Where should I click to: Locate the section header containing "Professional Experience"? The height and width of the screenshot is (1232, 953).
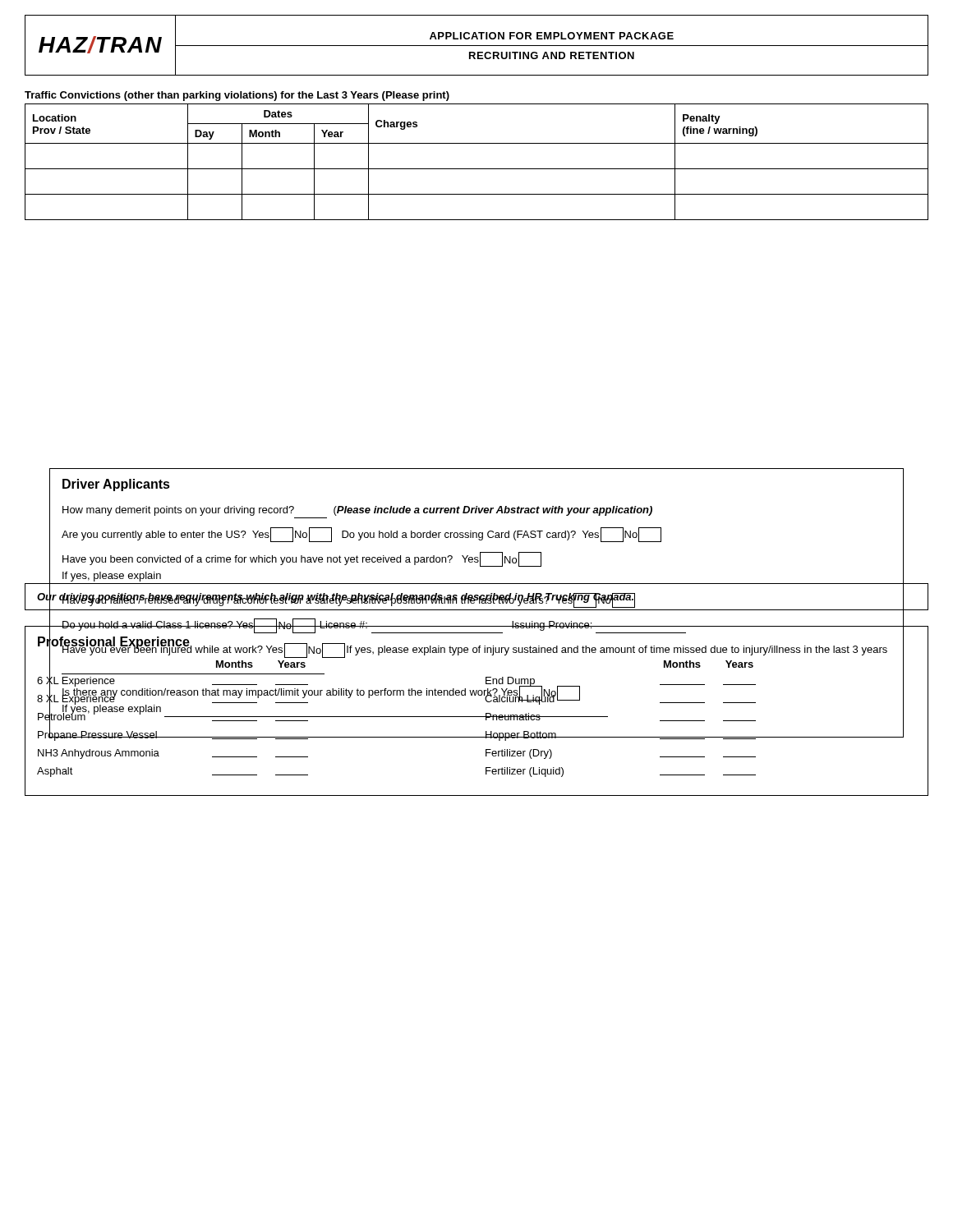(113, 642)
